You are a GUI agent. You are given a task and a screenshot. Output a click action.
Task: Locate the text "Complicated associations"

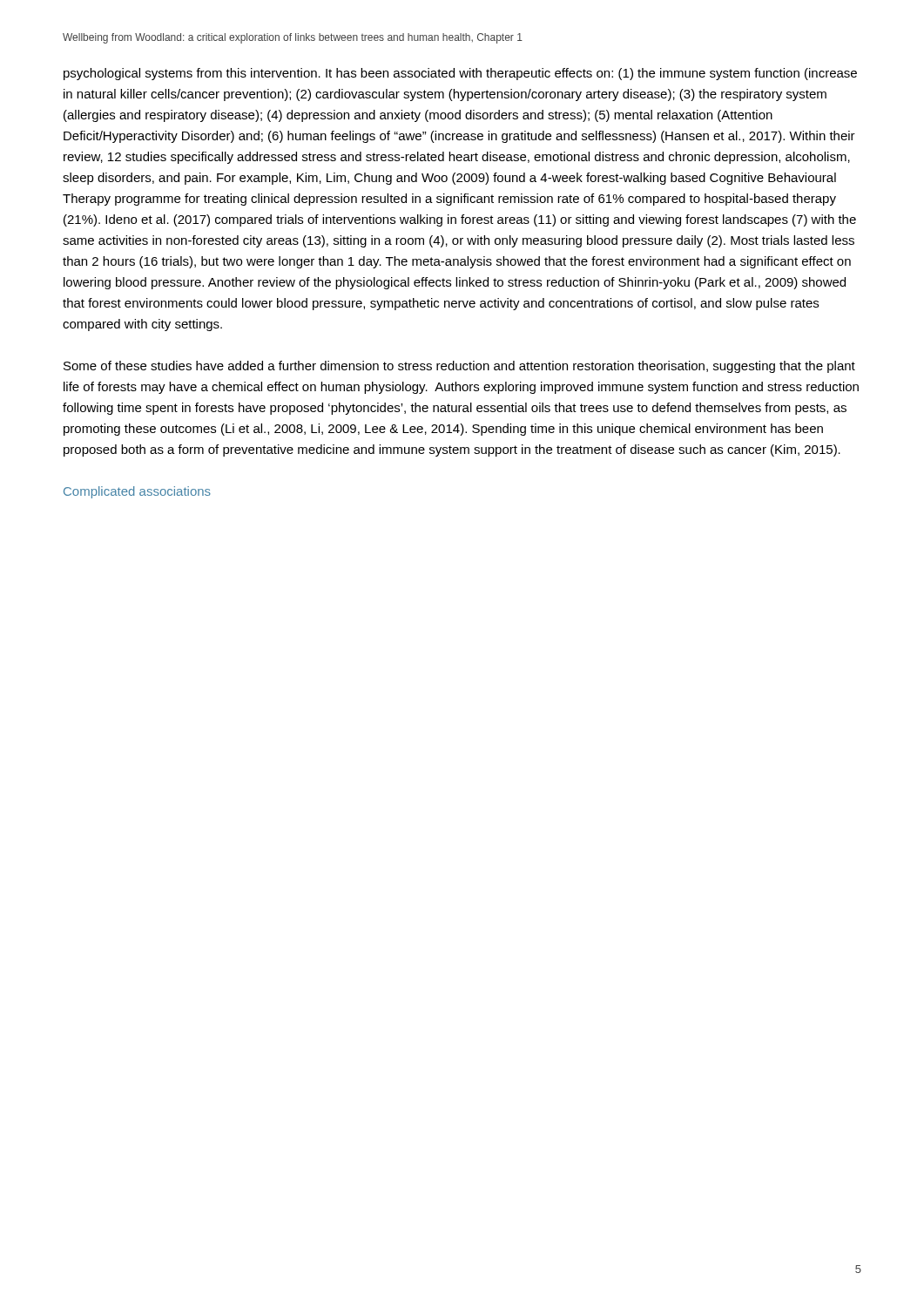[137, 491]
